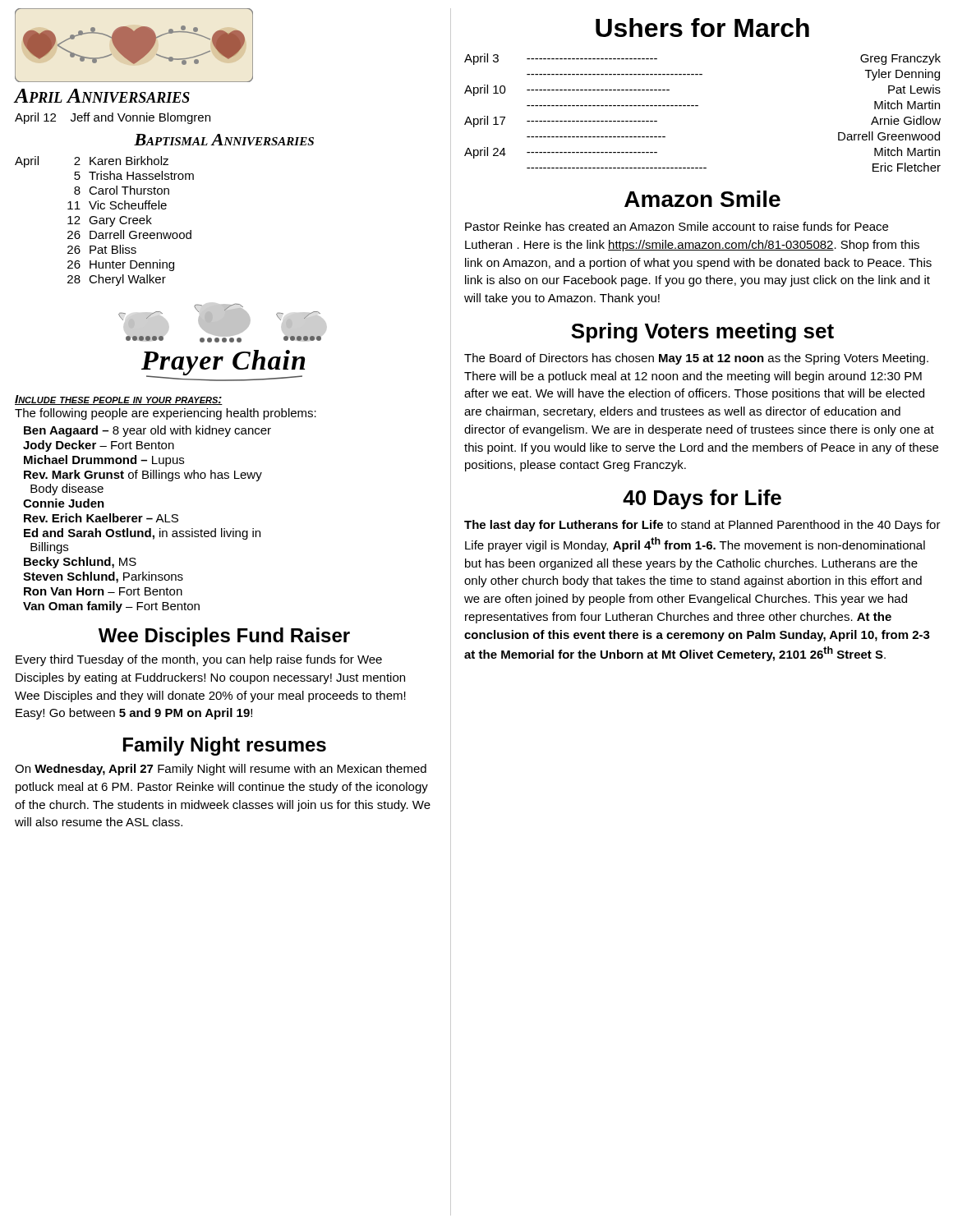Where does it say "12 Gary Creek"?
953x1232 pixels.
83,220
